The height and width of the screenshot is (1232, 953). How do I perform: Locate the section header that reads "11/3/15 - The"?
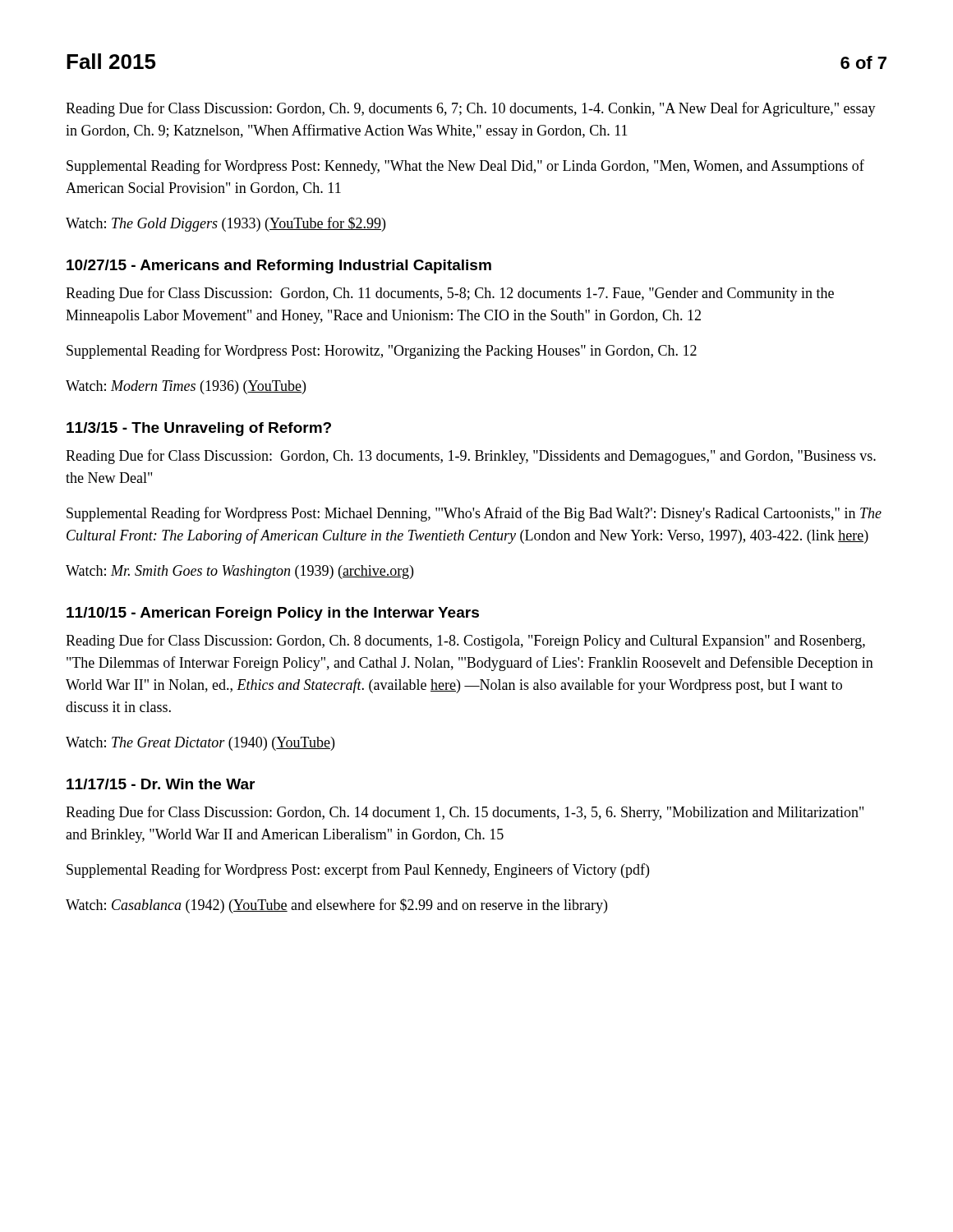click(x=199, y=428)
